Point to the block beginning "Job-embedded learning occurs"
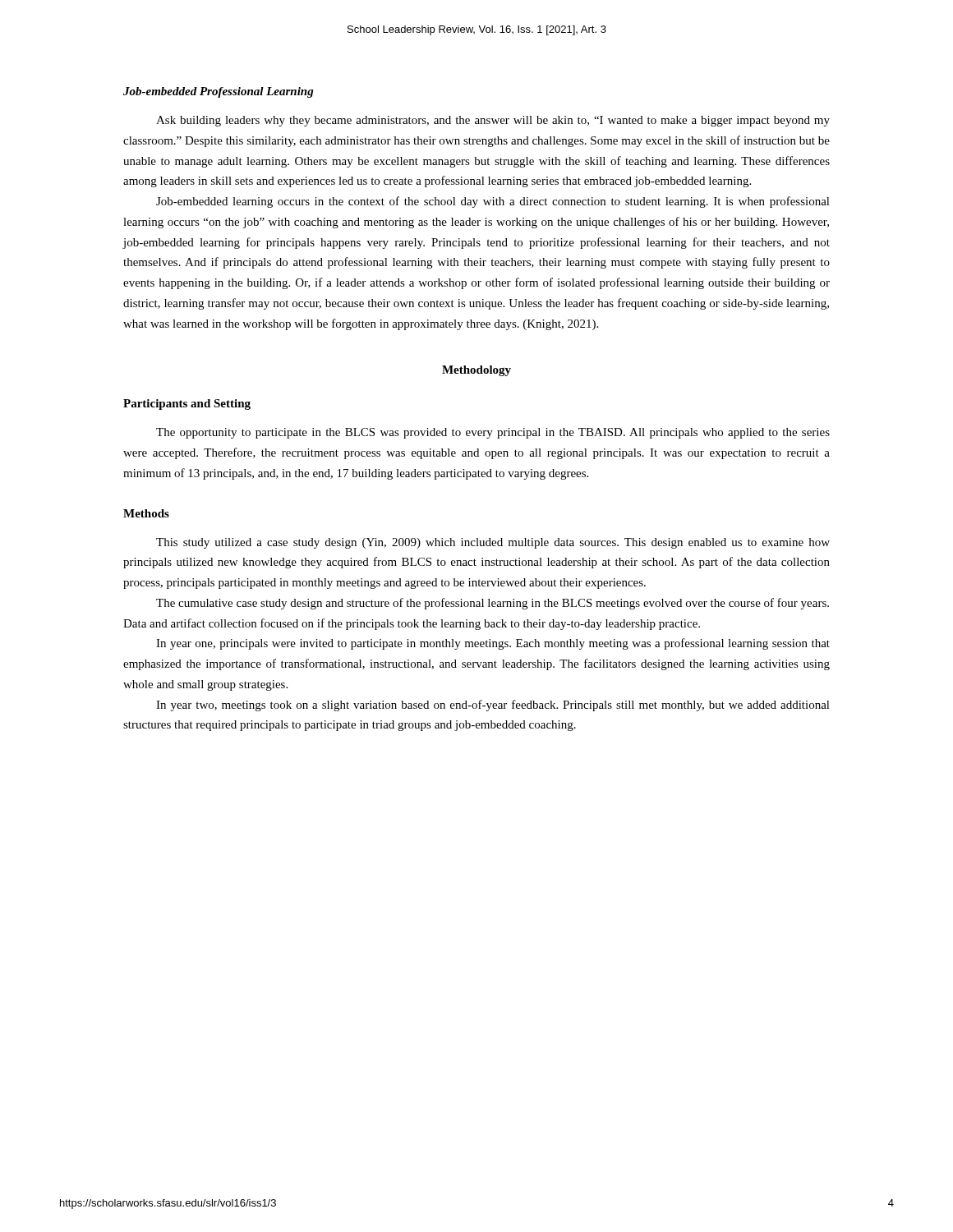This screenshot has height=1232, width=953. point(476,262)
